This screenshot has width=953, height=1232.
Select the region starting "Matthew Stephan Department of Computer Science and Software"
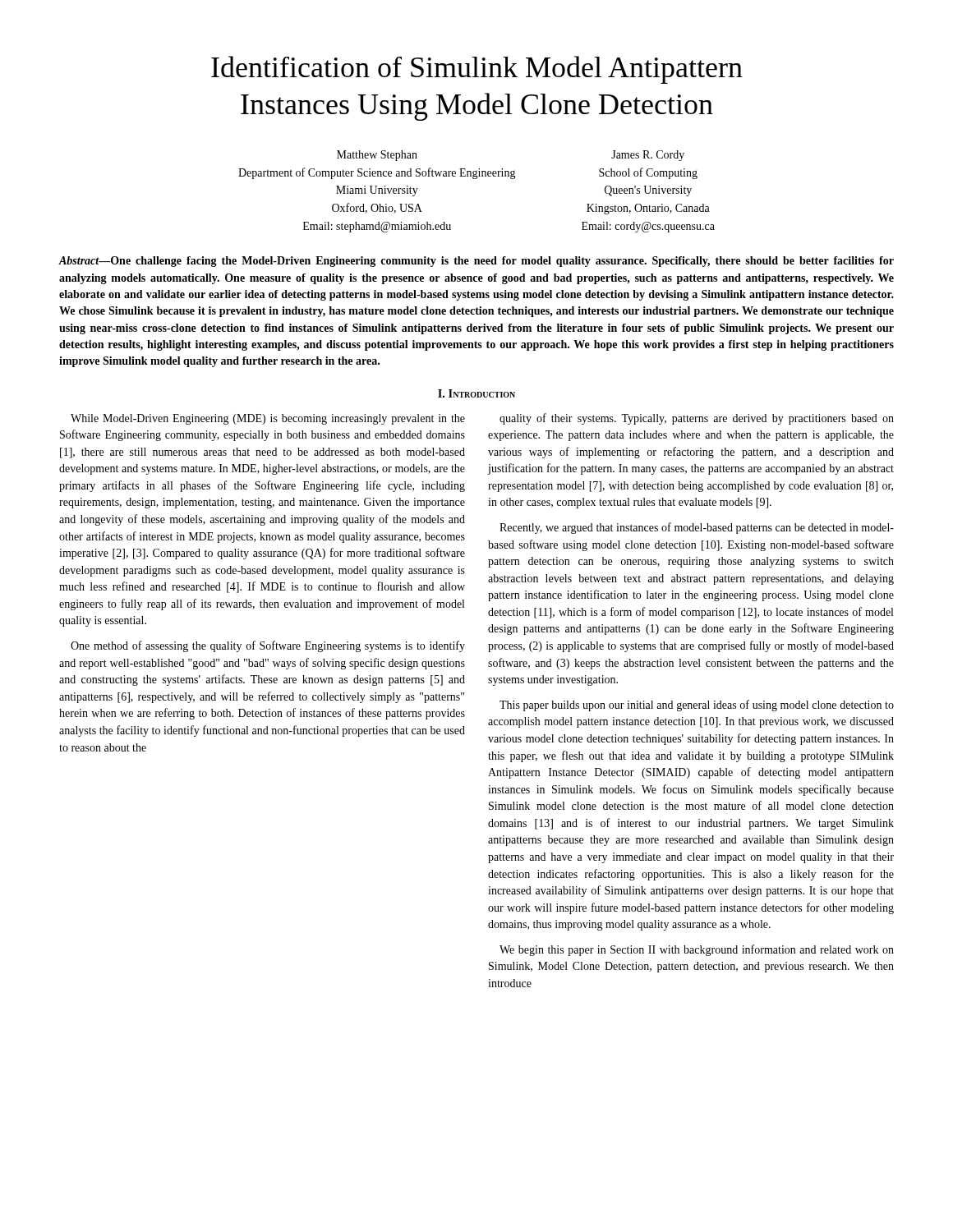(x=377, y=190)
